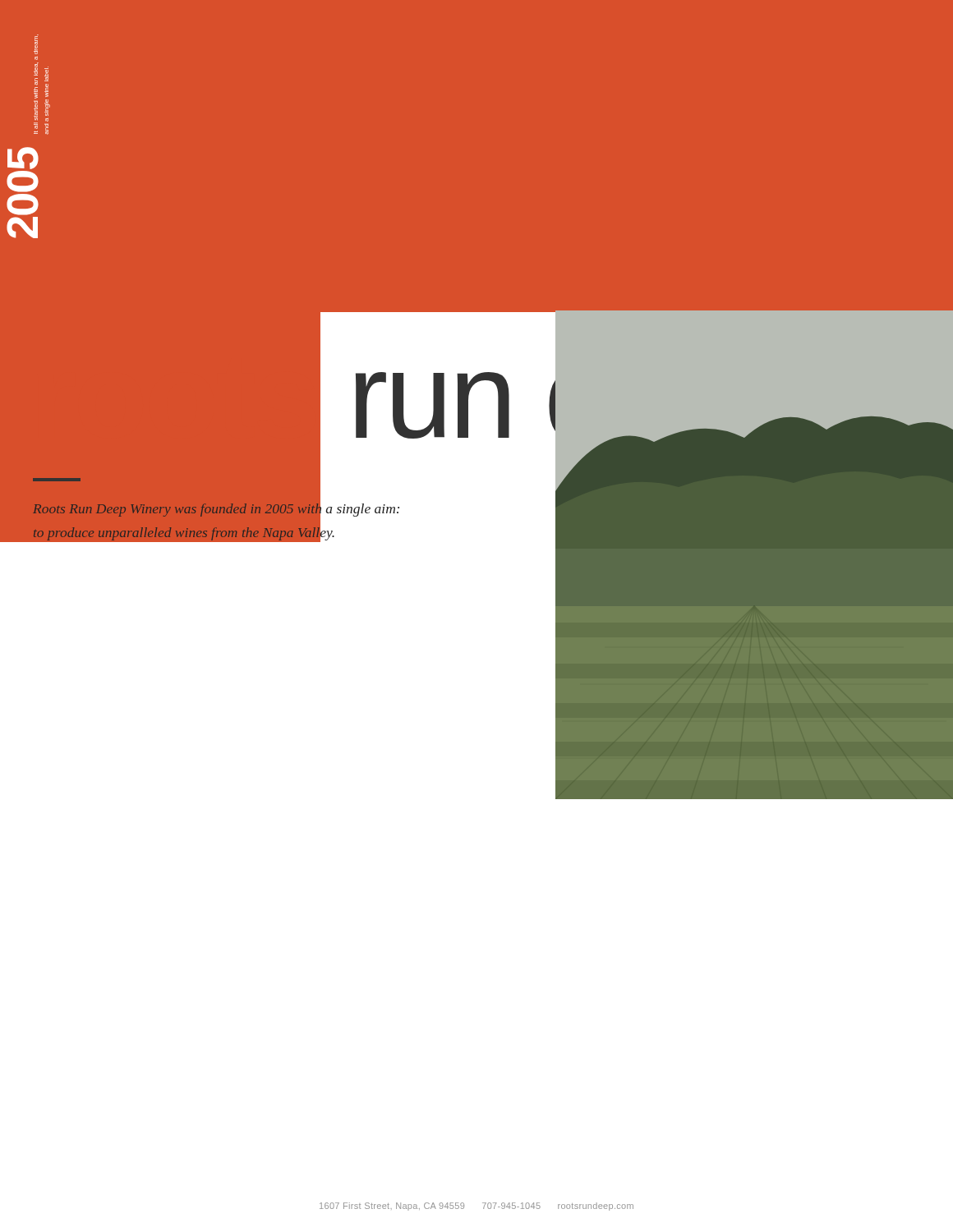Locate the photo
Image resolution: width=953 pixels, height=1232 pixels.
coord(754,555)
